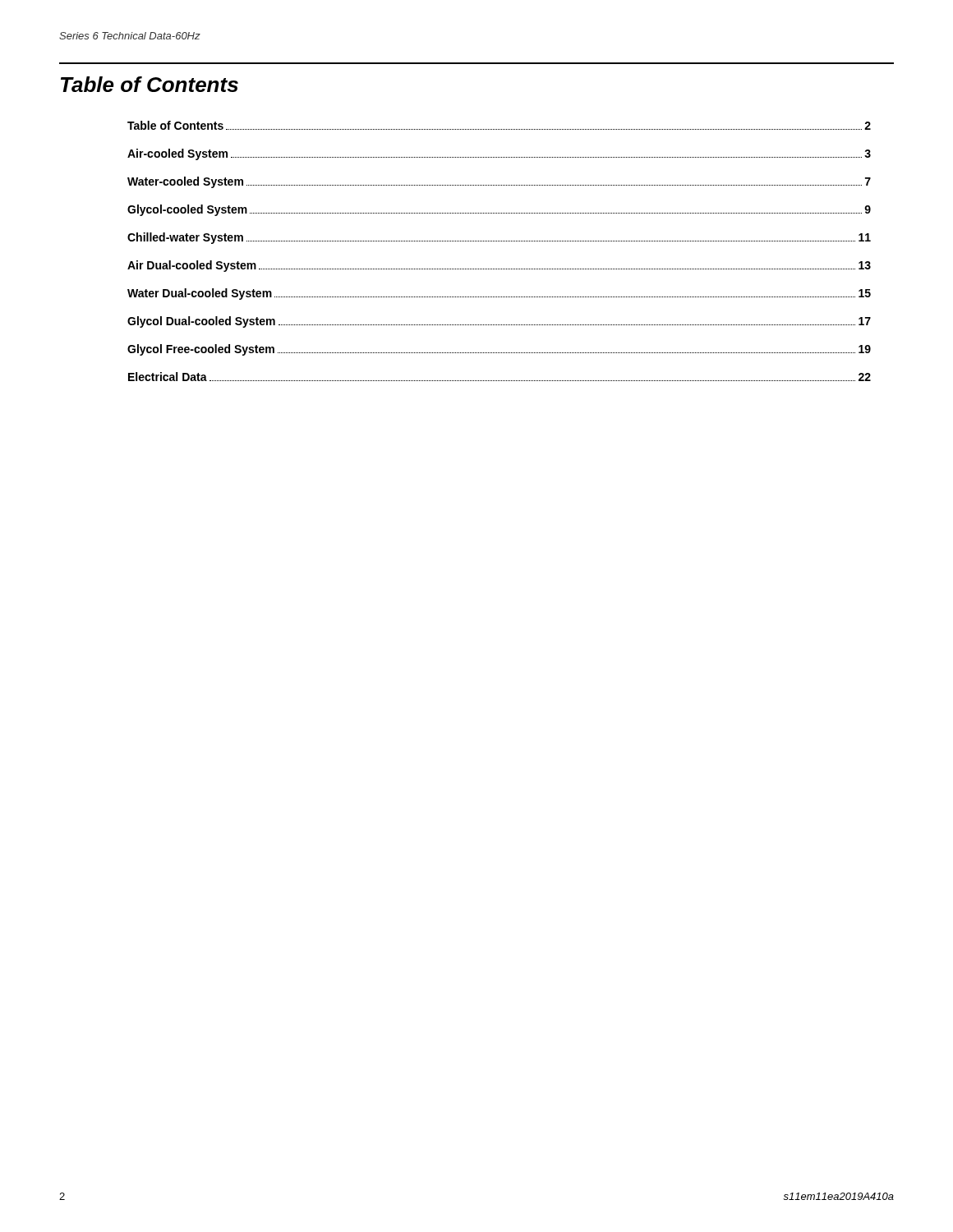Locate the block starting "Air-cooled System 3"

pos(499,154)
